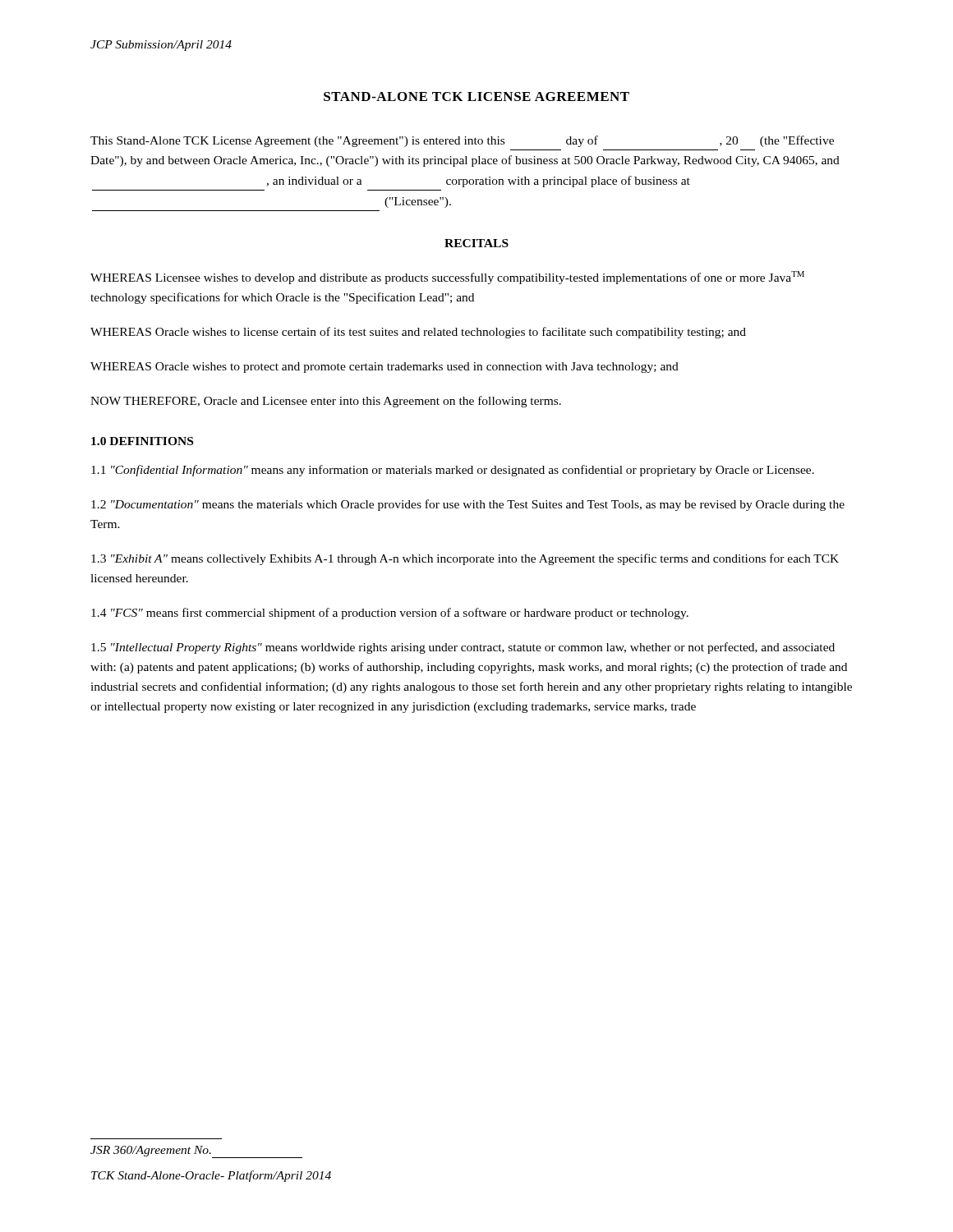Select the text starting "1 "Confidential Information" means any information or materials"
Image resolution: width=953 pixels, height=1232 pixels.
click(x=452, y=470)
